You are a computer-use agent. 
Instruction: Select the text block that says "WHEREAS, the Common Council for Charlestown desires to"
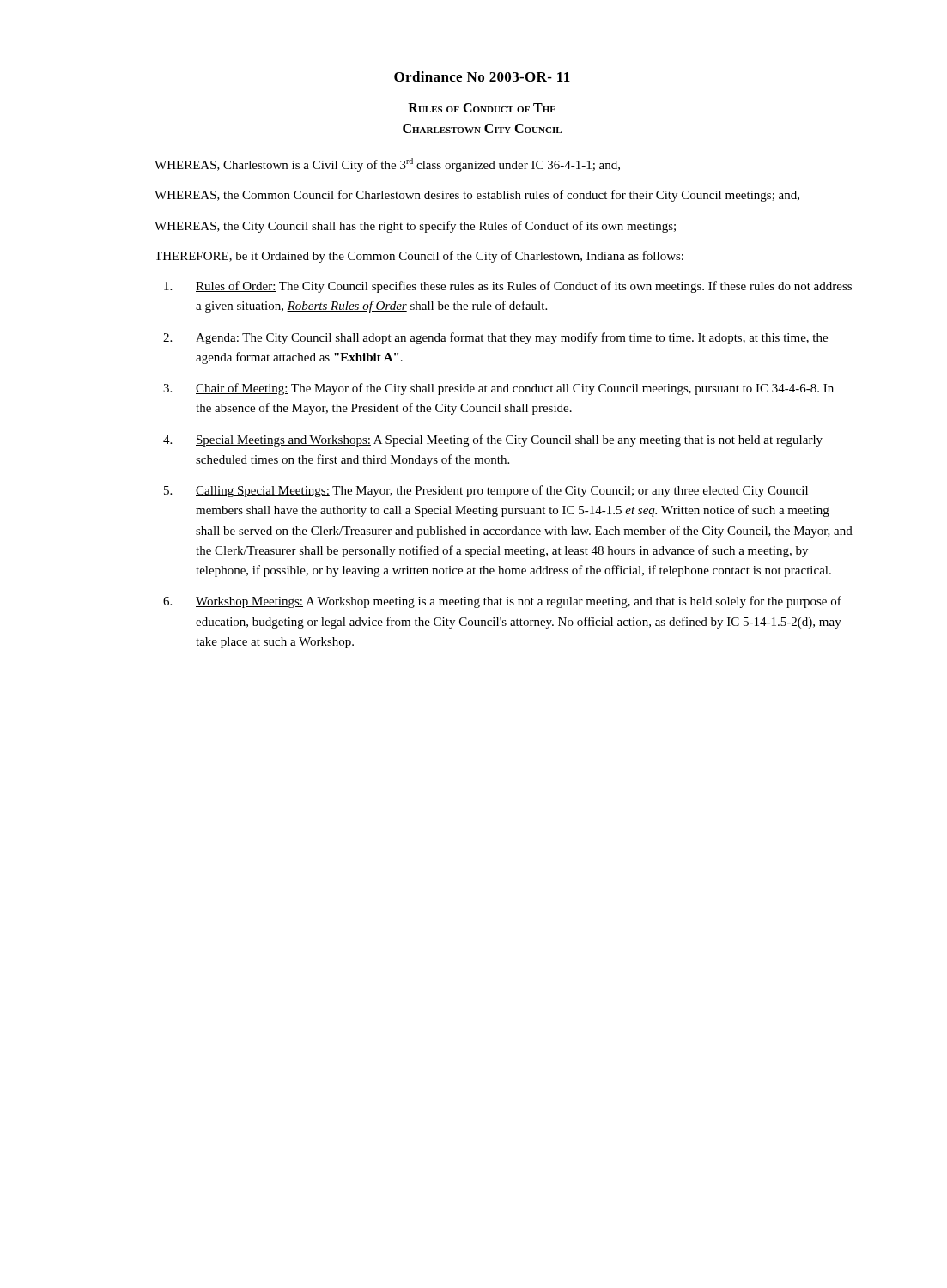(477, 195)
